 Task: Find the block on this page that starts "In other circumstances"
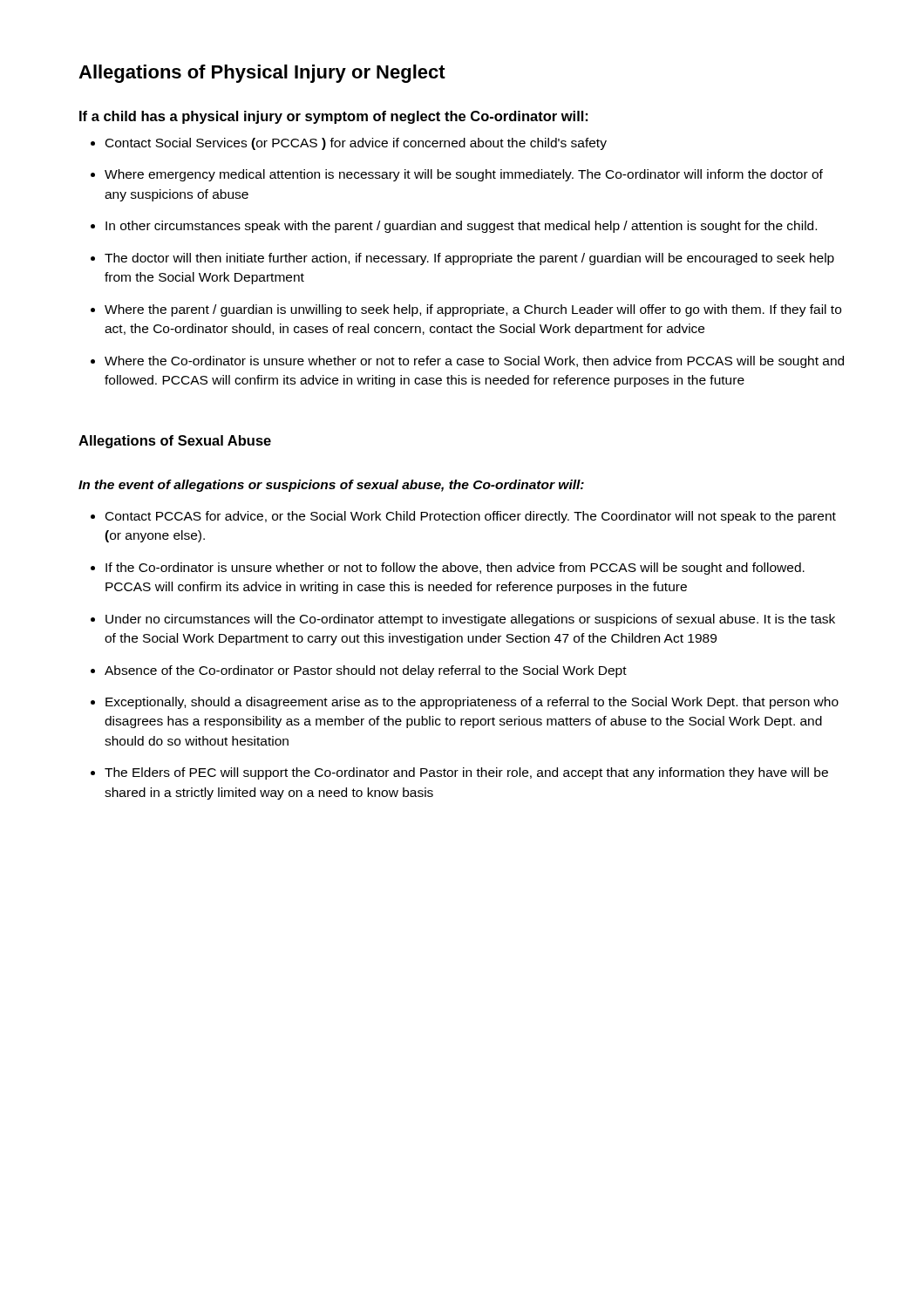point(475,226)
